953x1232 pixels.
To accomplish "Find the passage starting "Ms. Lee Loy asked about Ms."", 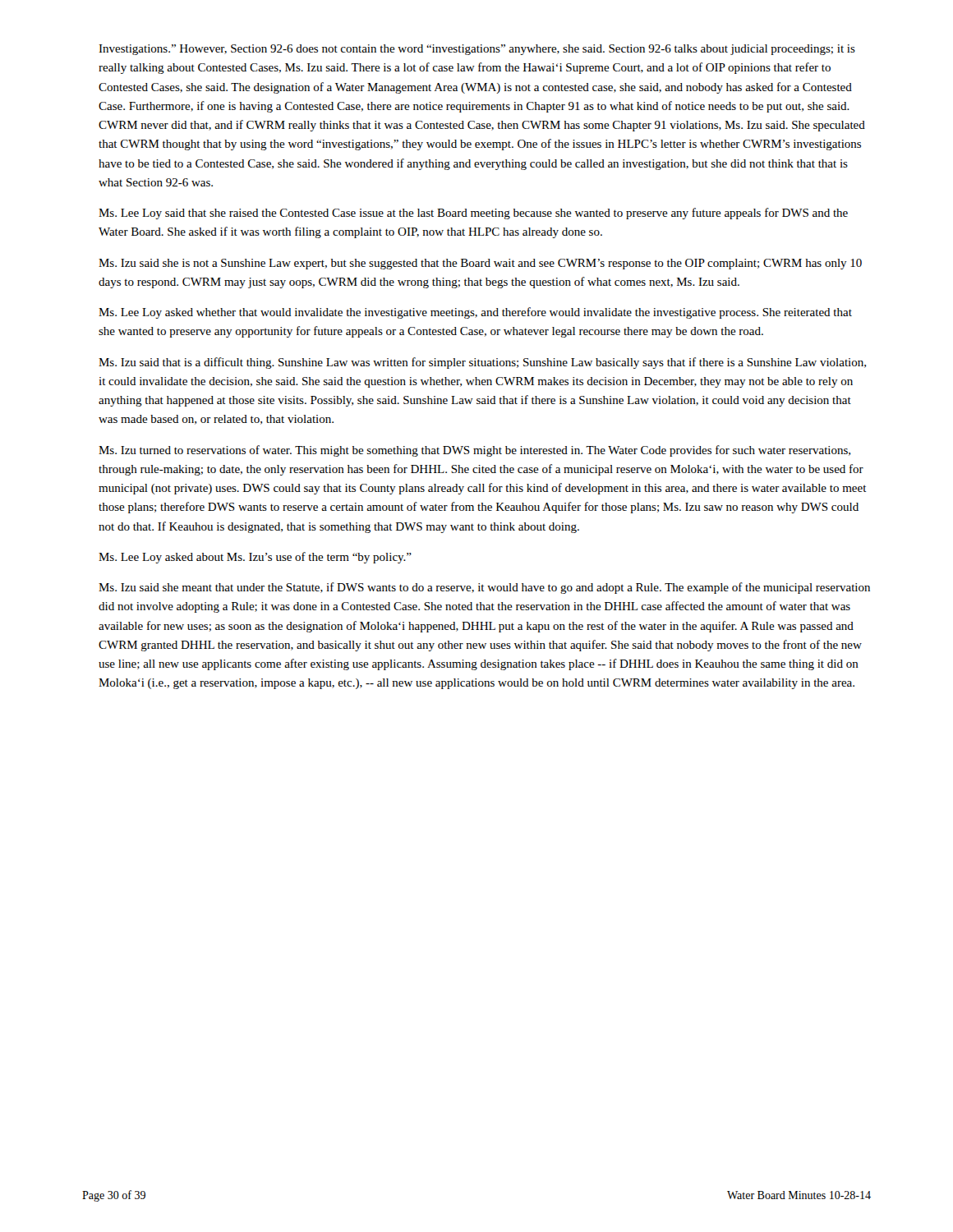I will coord(255,558).
